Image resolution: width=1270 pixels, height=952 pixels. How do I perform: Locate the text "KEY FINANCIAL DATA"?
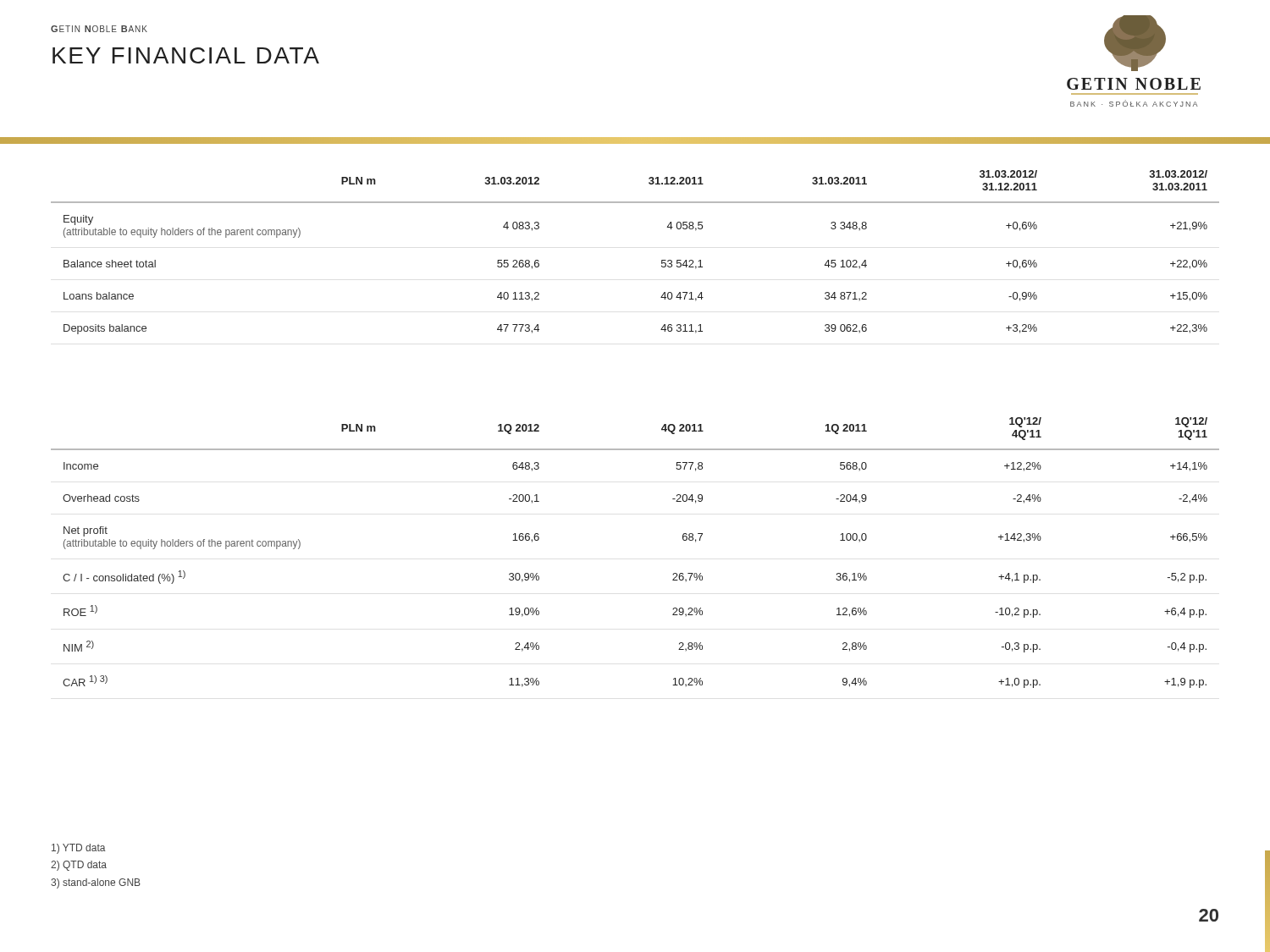coord(186,55)
